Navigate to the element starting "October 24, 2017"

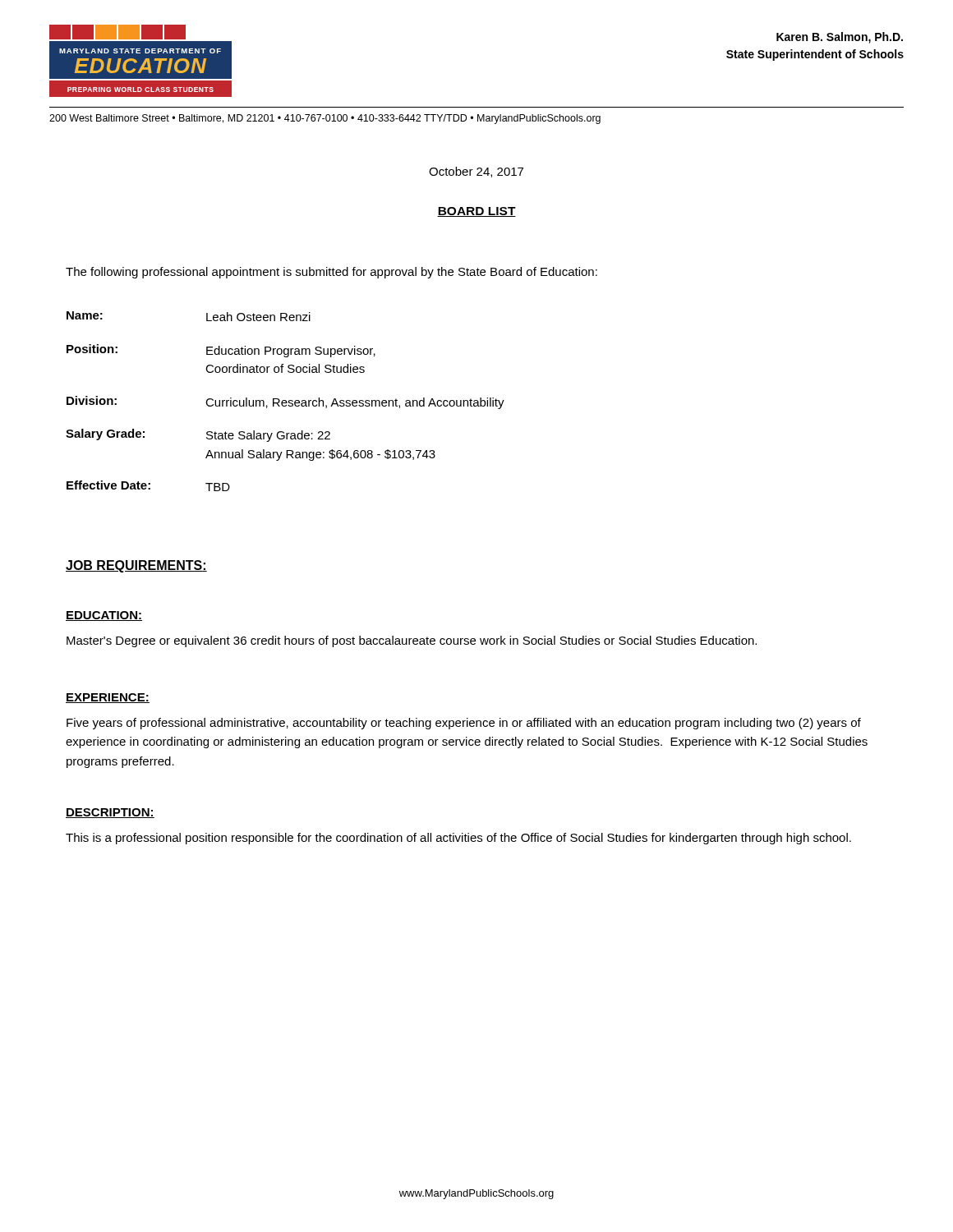[x=476, y=171]
